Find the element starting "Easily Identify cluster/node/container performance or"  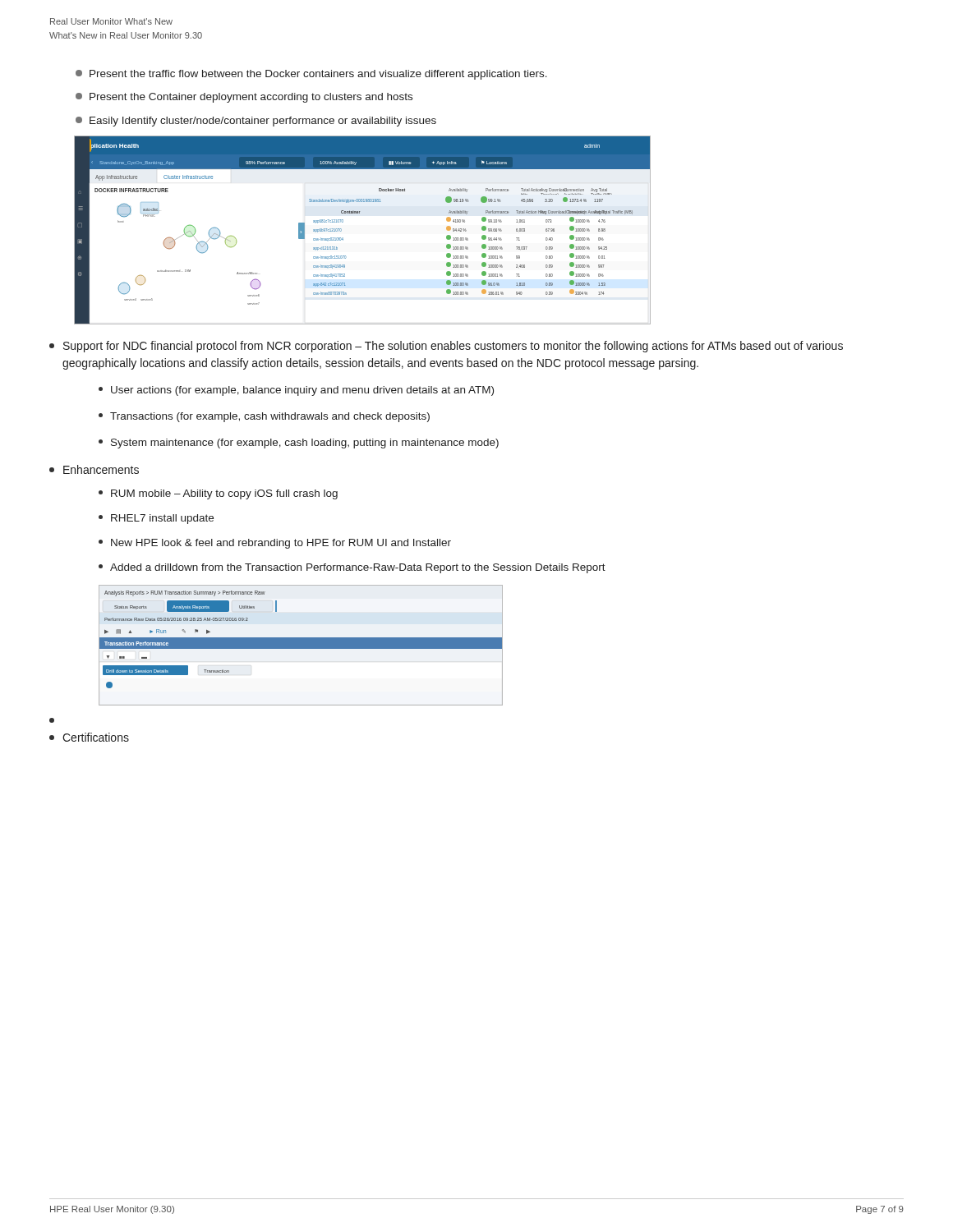coord(256,120)
